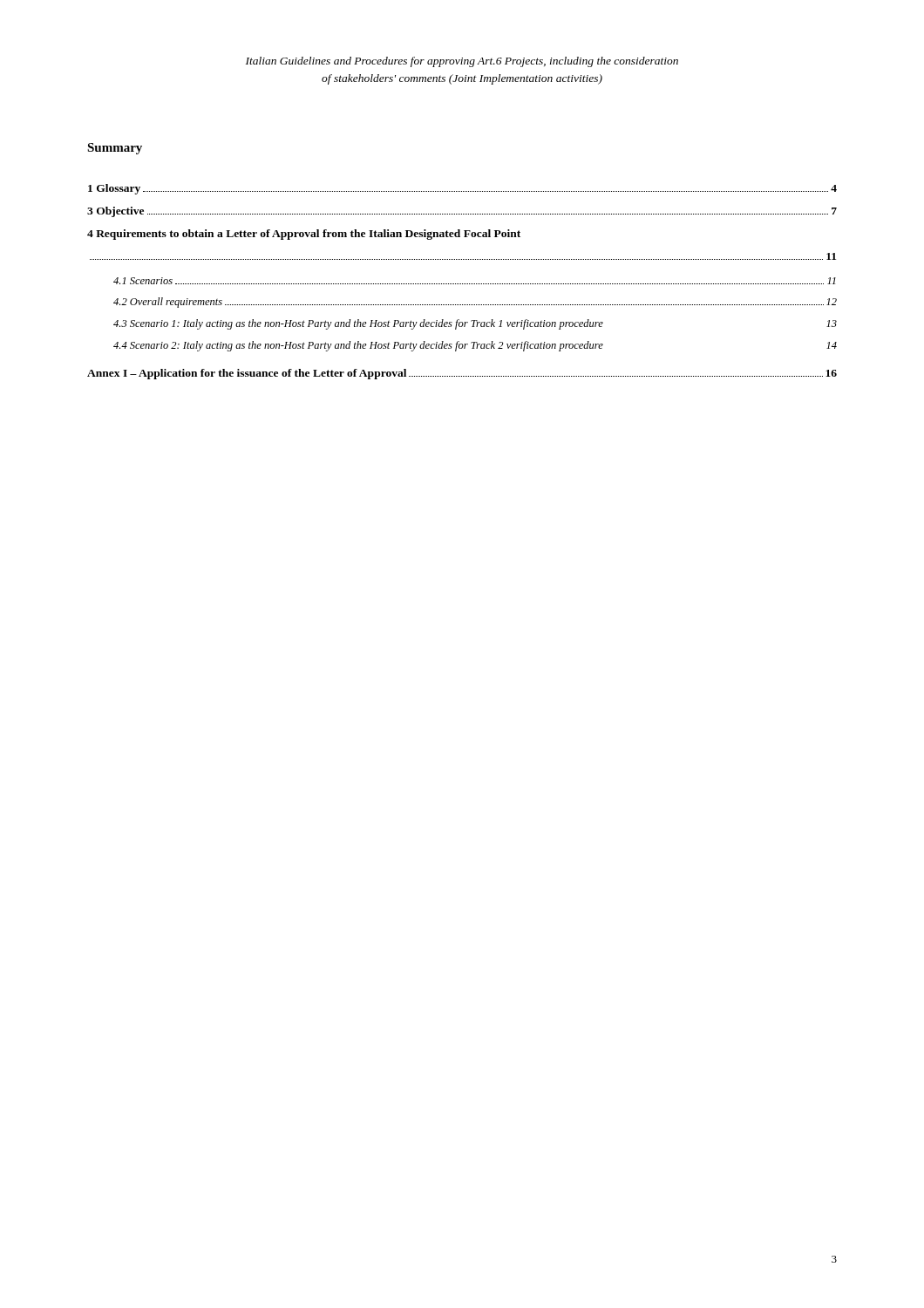The image size is (924, 1308).
Task: Select a section header
Action: pos(115,147)
